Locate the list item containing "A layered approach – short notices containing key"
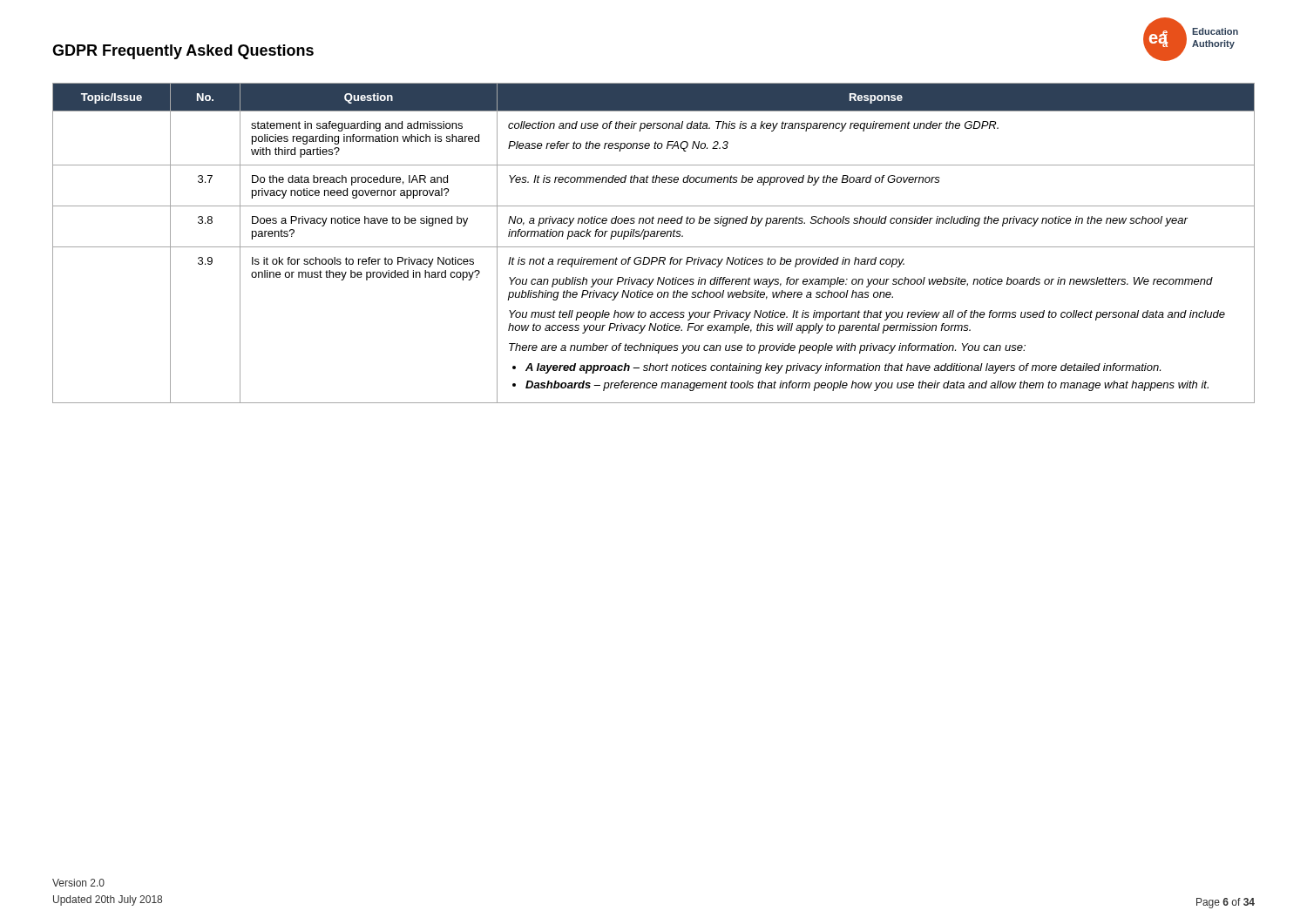The image size is (1307, 924). [844, 367]
